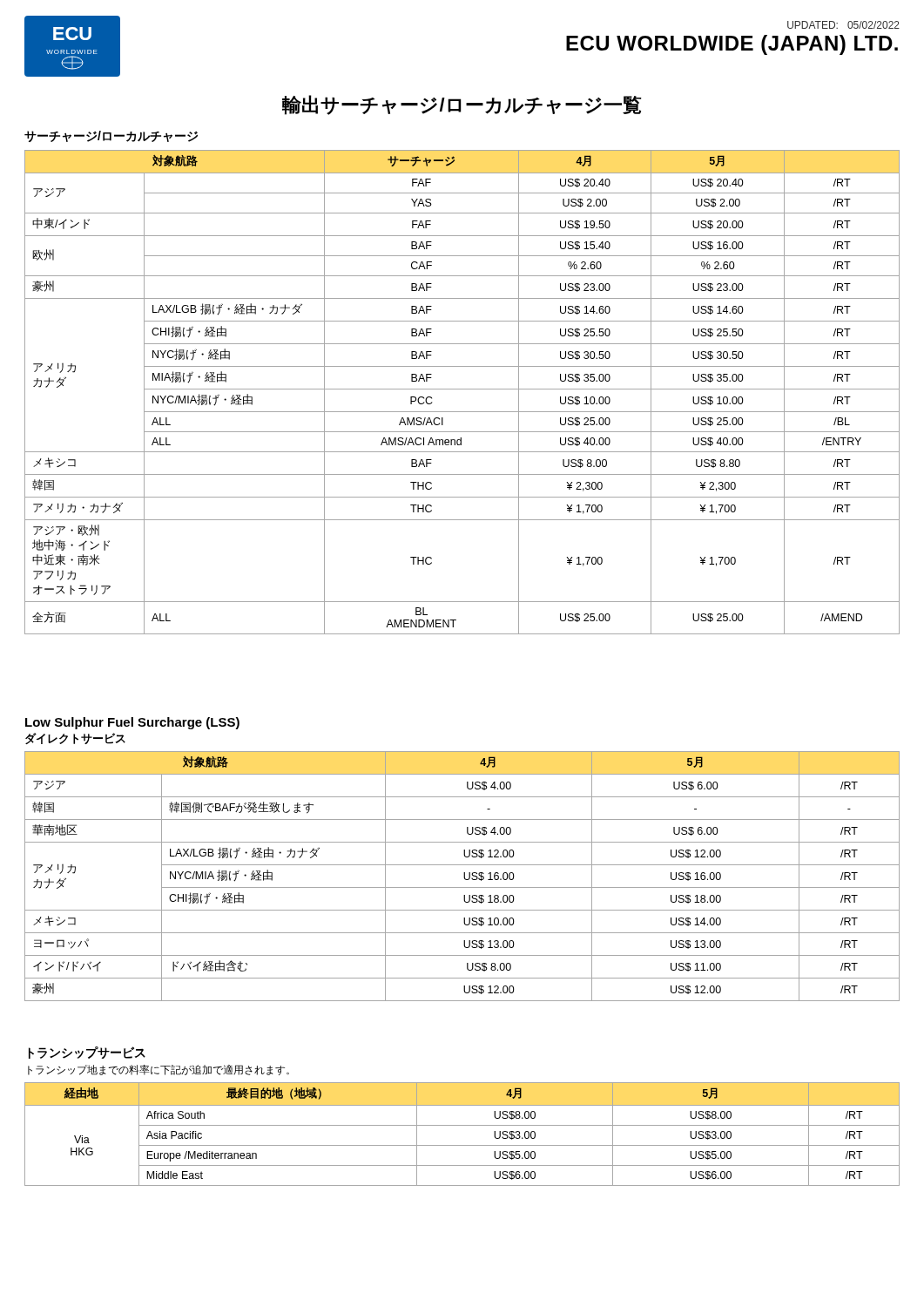Screen dimensions: 1307x924
Task: Click on the table containing "Via HKG"
Action: point(462,1134)
